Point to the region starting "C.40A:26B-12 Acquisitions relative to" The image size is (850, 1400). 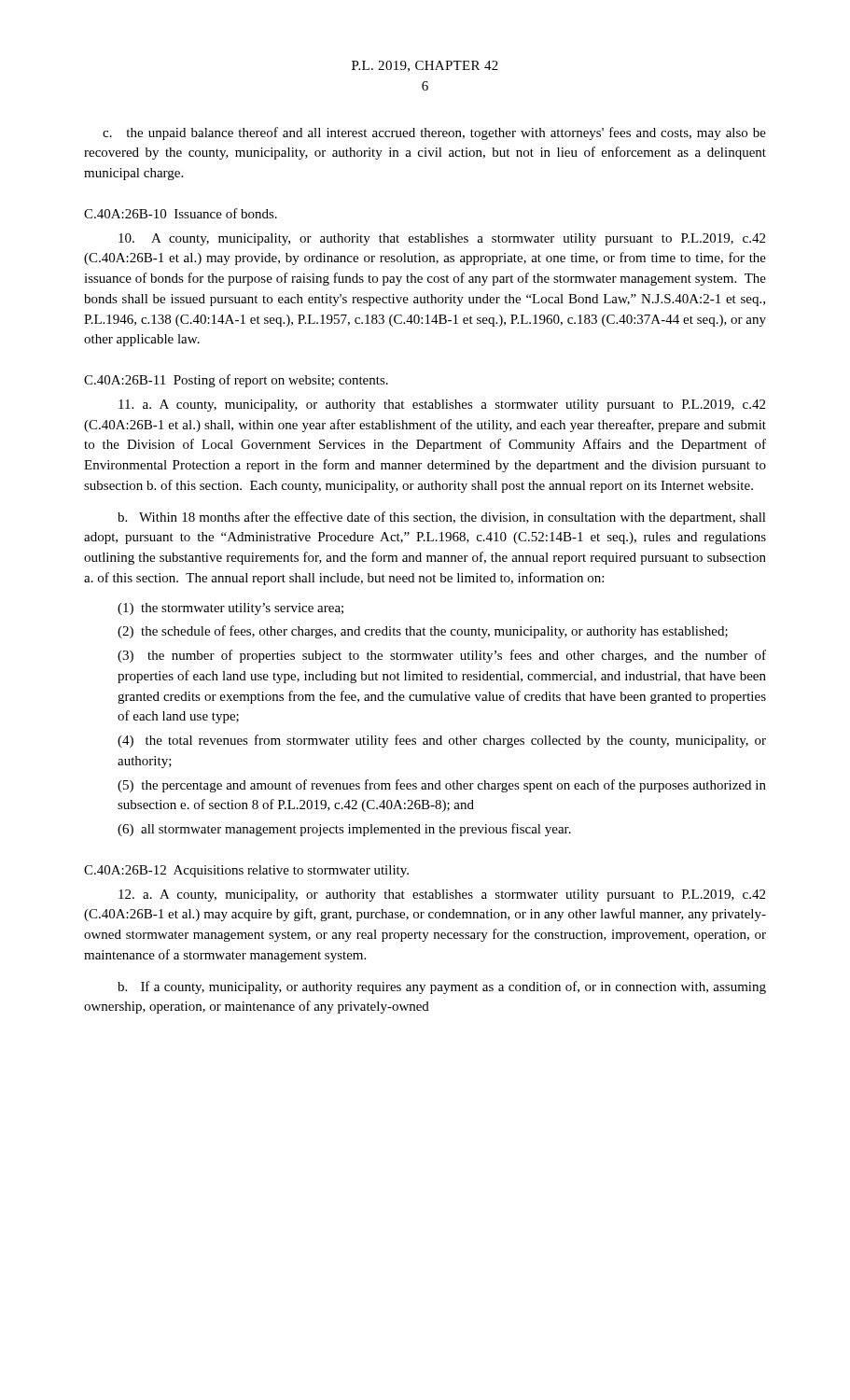click(247, 870)
